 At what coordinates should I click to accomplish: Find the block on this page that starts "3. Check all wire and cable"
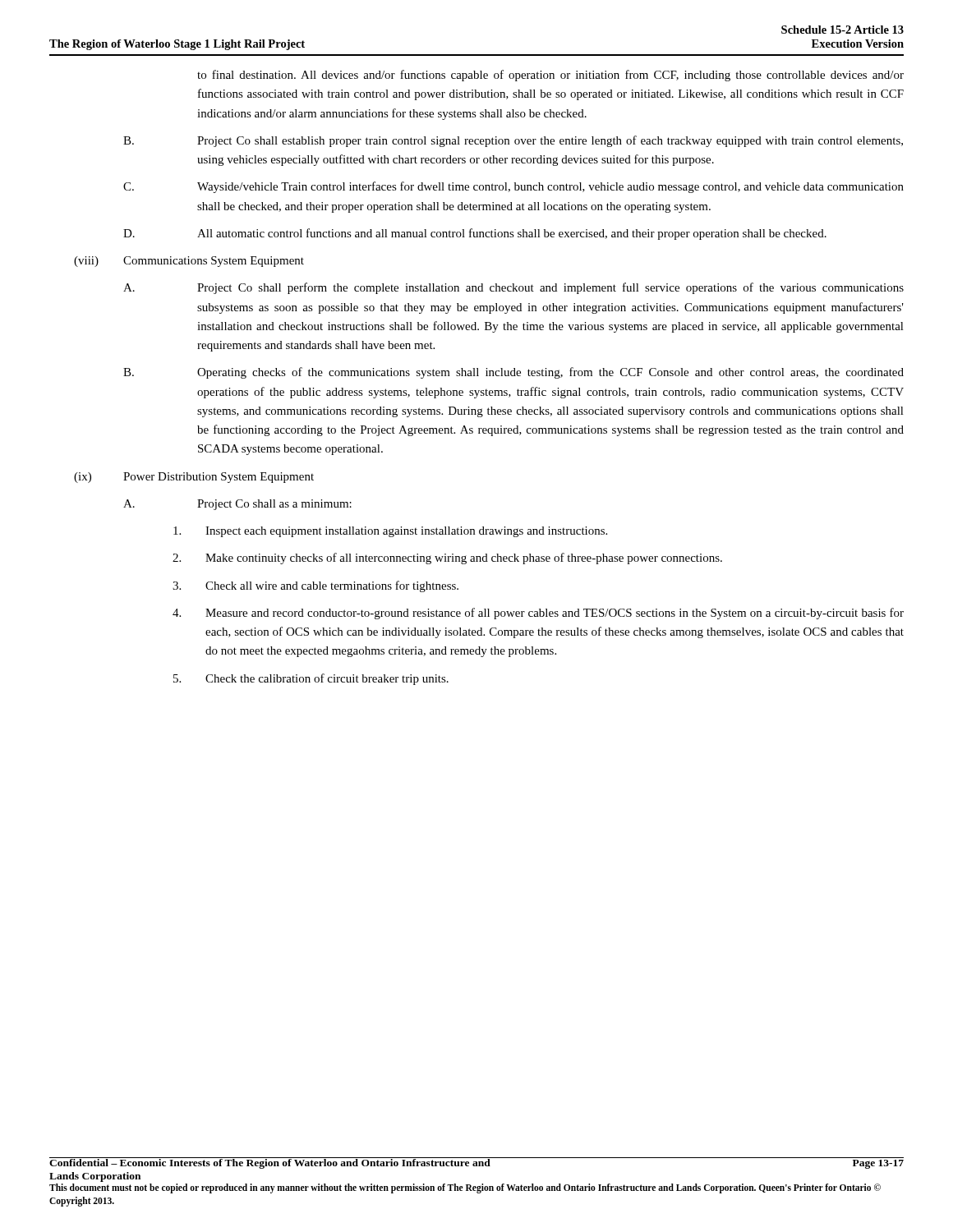tap(315, 586)
